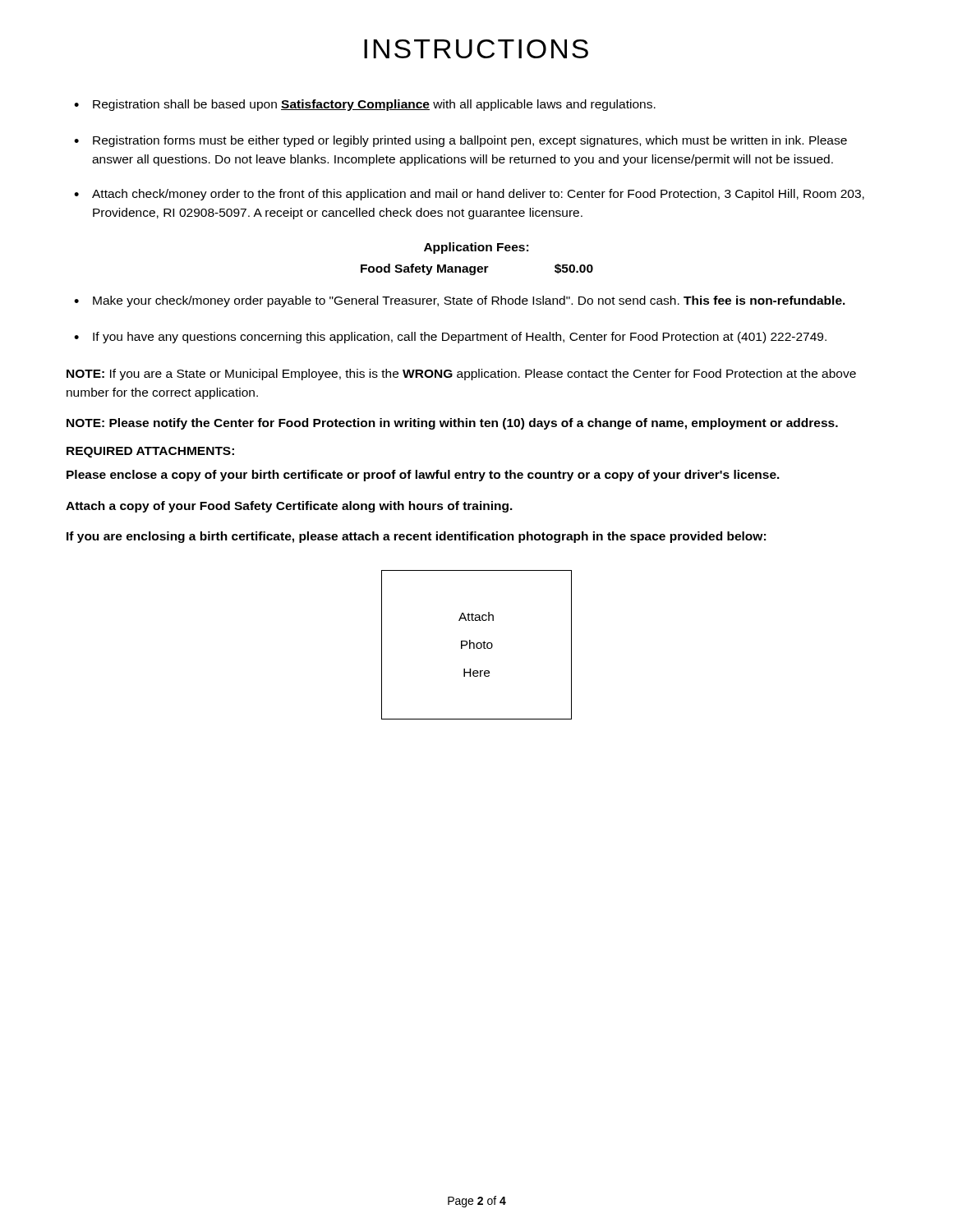Locate the list item containing "• Registration forms must be either"
The width and height of the screenshot is (953, 1232).
[x=481, y=150]
